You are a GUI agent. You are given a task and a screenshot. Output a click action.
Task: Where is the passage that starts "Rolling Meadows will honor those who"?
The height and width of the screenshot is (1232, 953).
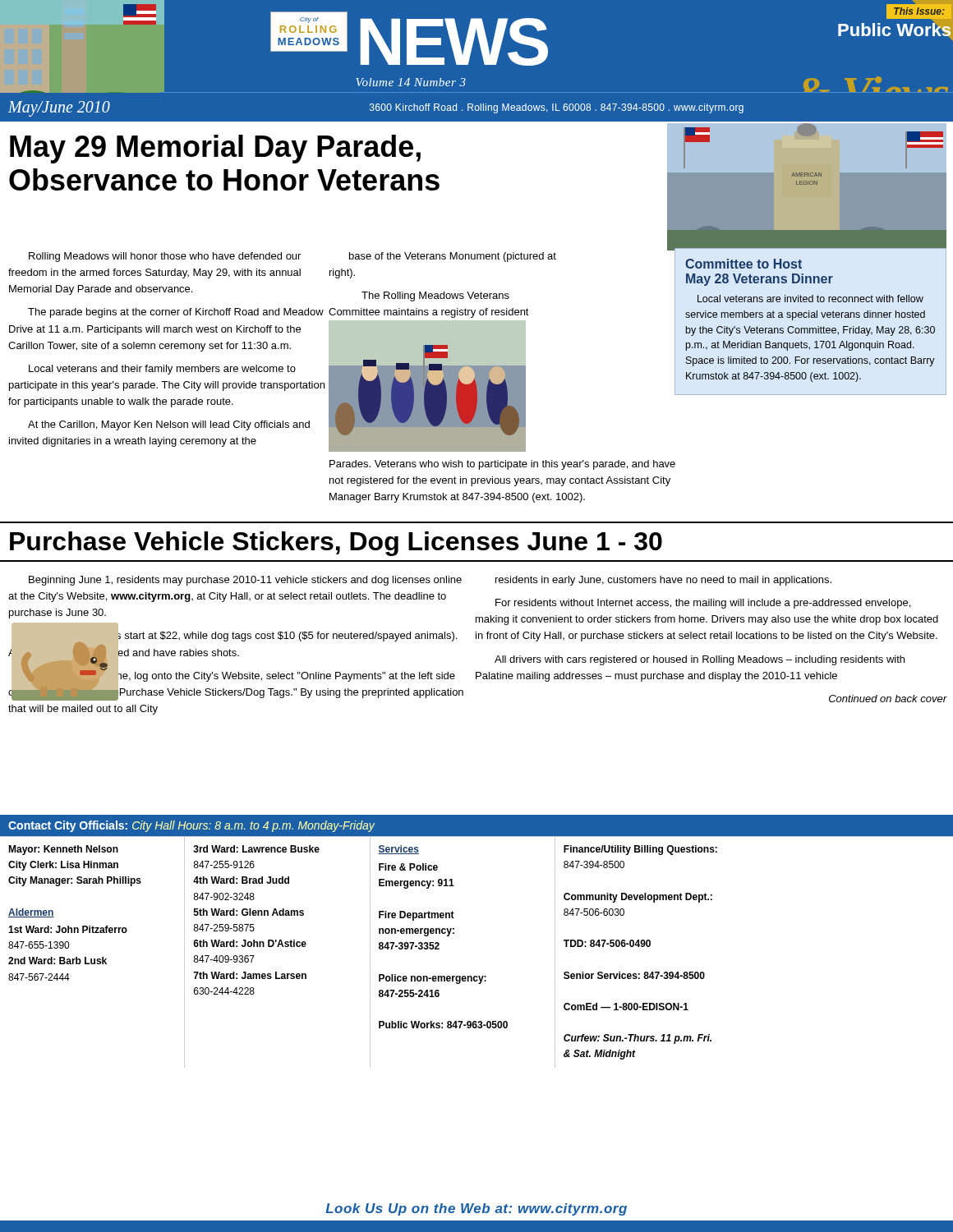tap(168, 349)
